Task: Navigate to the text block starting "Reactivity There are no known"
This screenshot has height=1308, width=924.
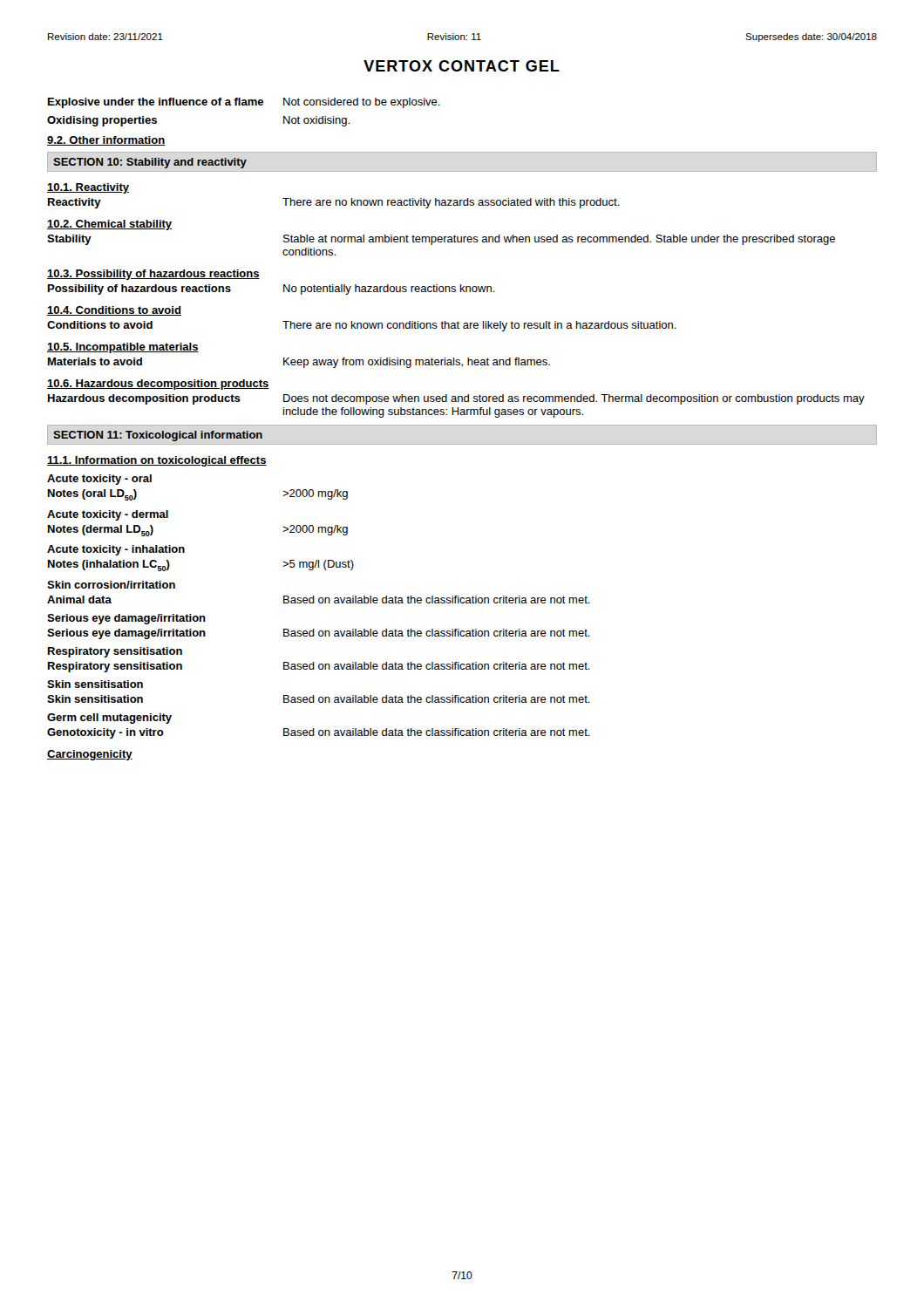Action: click(x=462, y=202)
